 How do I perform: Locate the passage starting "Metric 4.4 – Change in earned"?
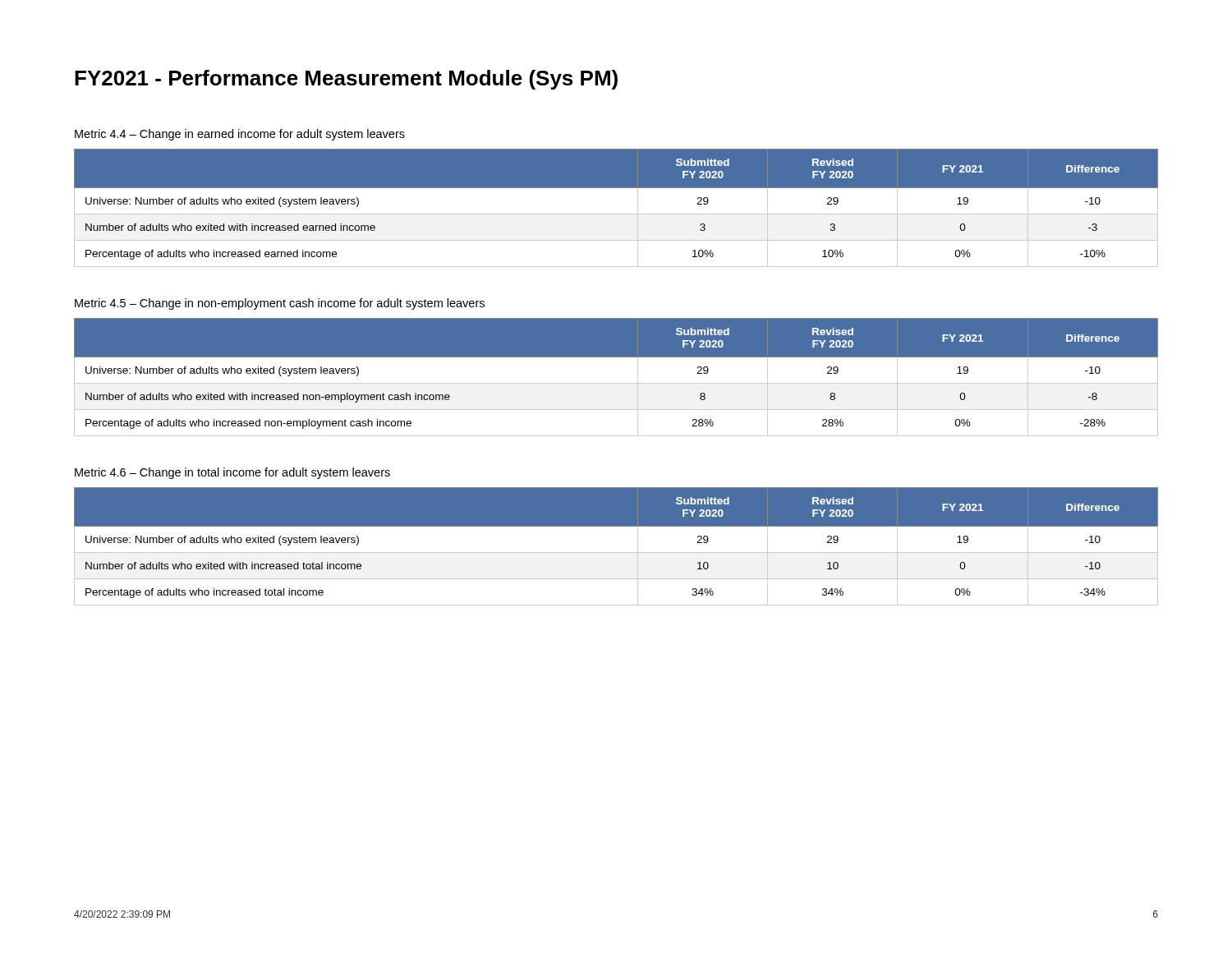239,134
